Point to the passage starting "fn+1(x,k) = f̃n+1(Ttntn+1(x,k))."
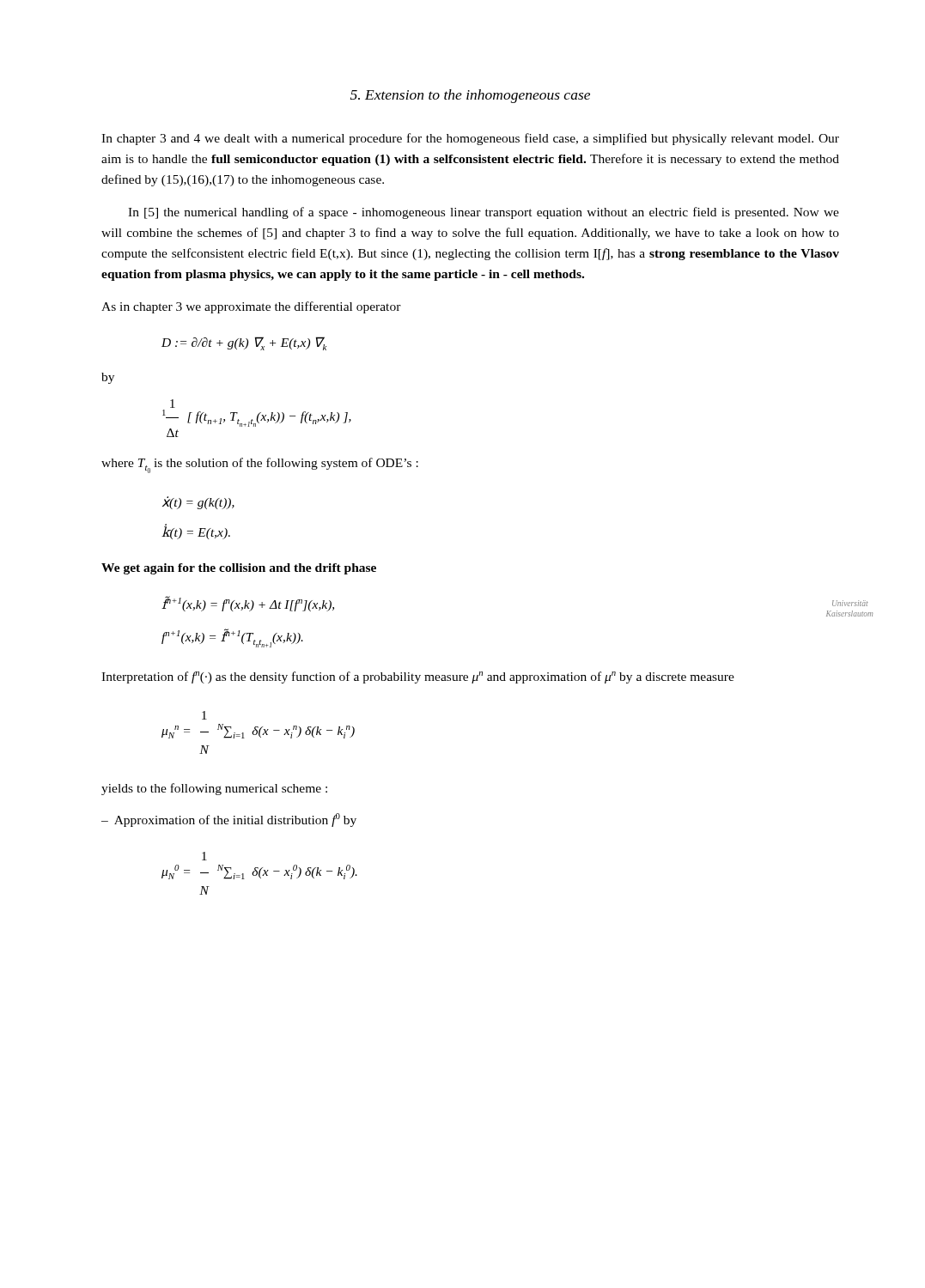Image resolution: width=925 pixels, height=1288 pixels. 233,638
